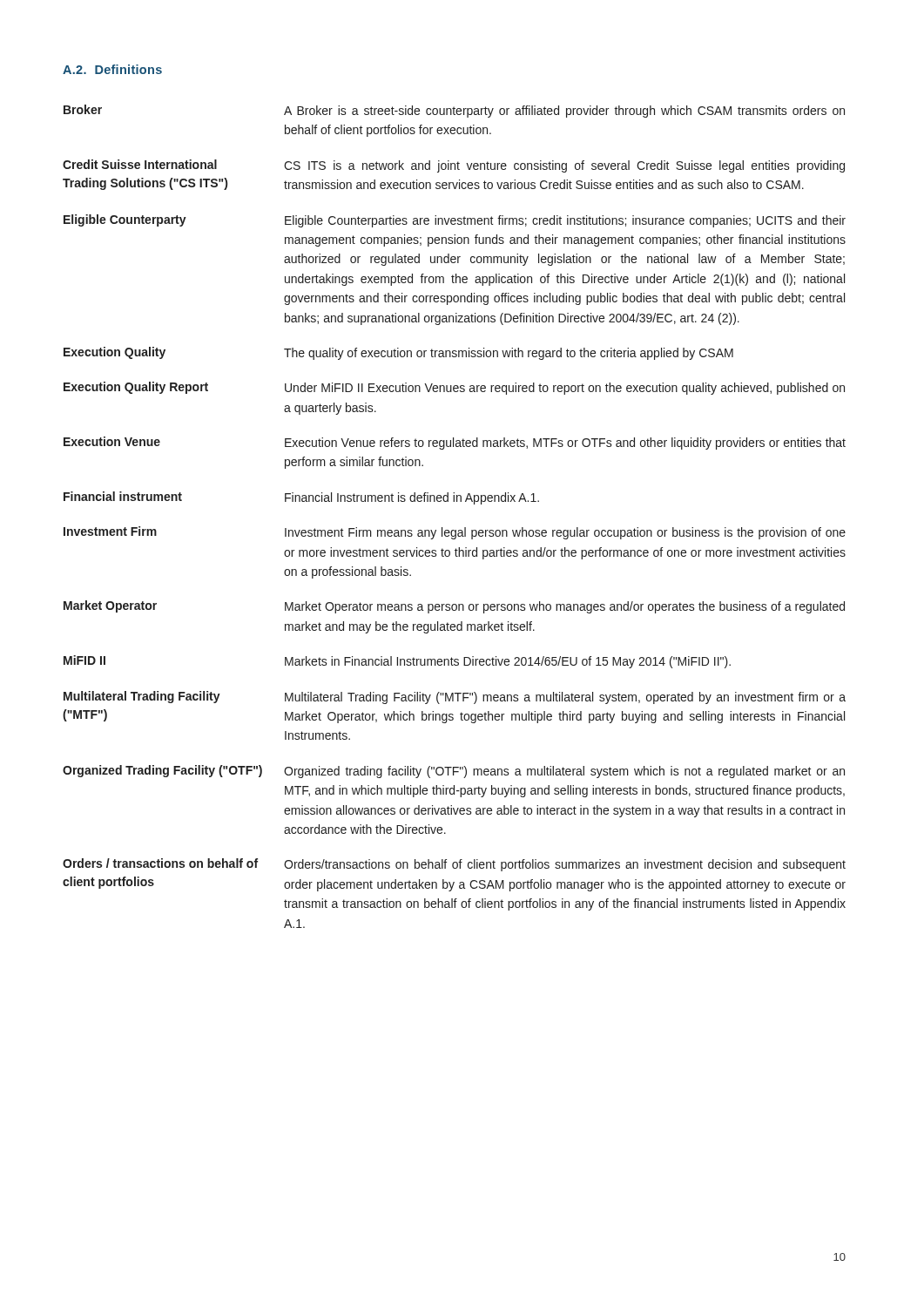The height and width of the screenshot is (1307, 924).
Task: Locate the text block starting "A Broker is"
Action: 565,120
